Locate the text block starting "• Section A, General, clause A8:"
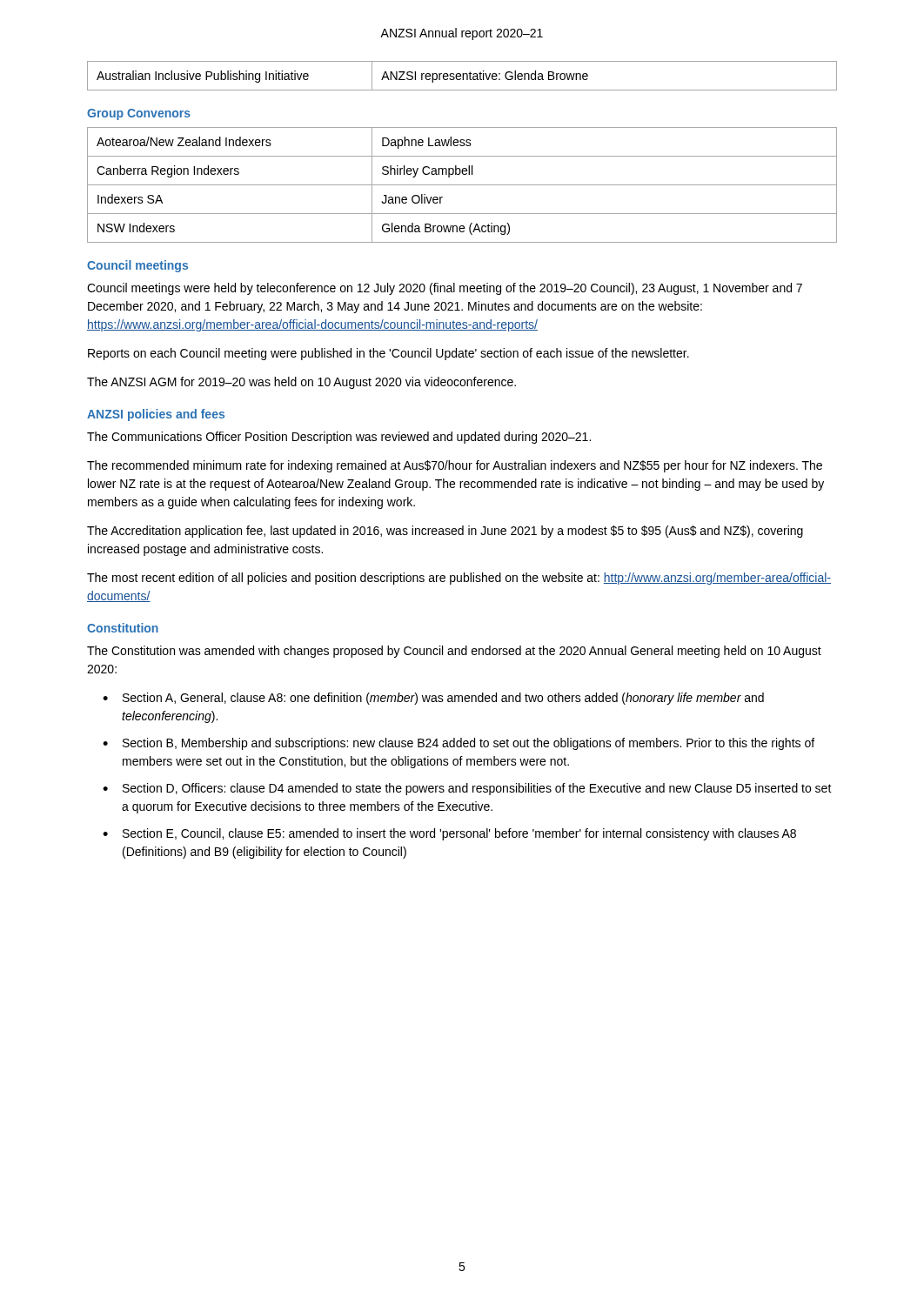This screenshot has width=924, height=1305. pos(470,707)
